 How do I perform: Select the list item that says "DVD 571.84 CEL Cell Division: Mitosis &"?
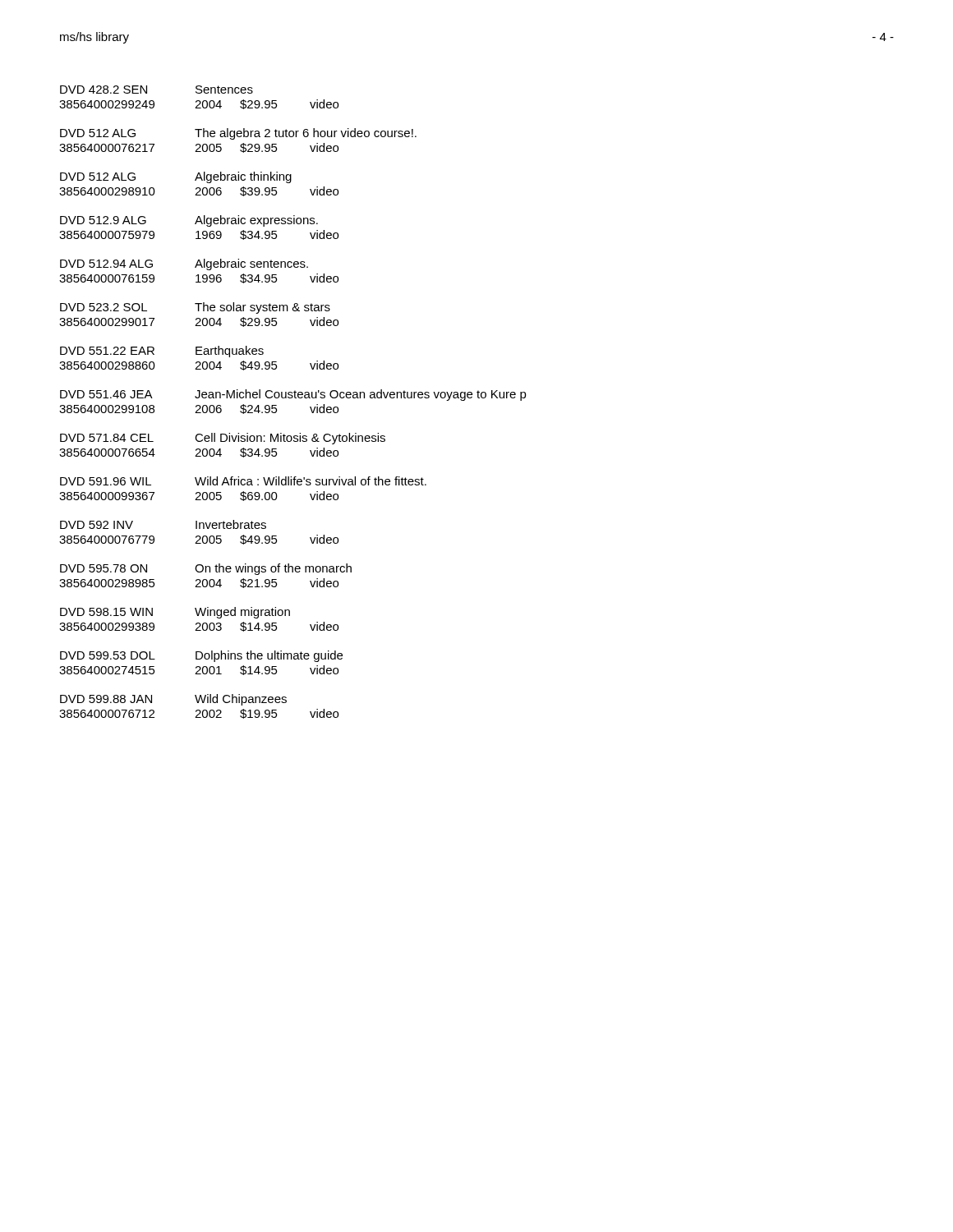pos(223,439)
